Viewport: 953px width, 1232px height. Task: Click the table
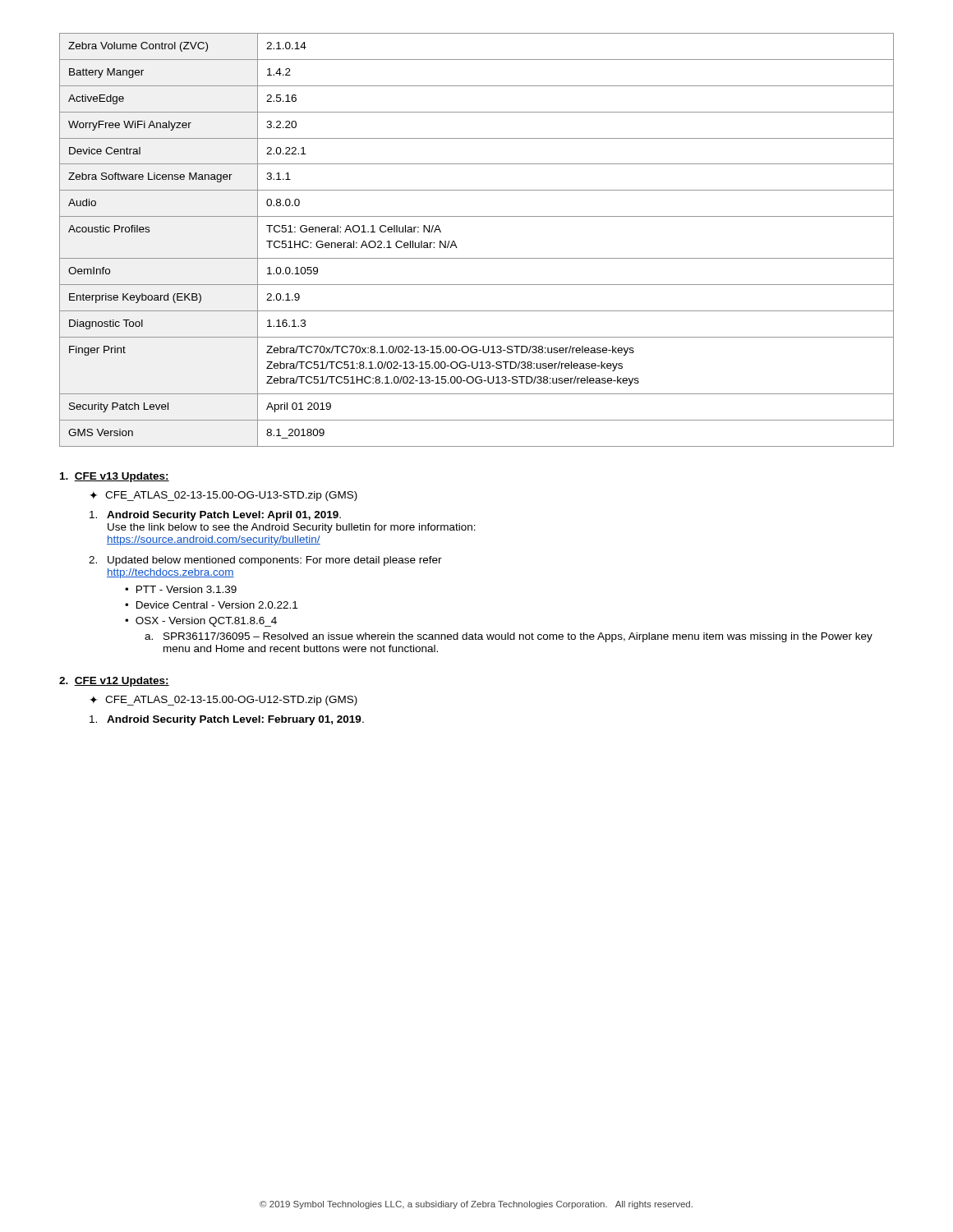pos(476,240)
